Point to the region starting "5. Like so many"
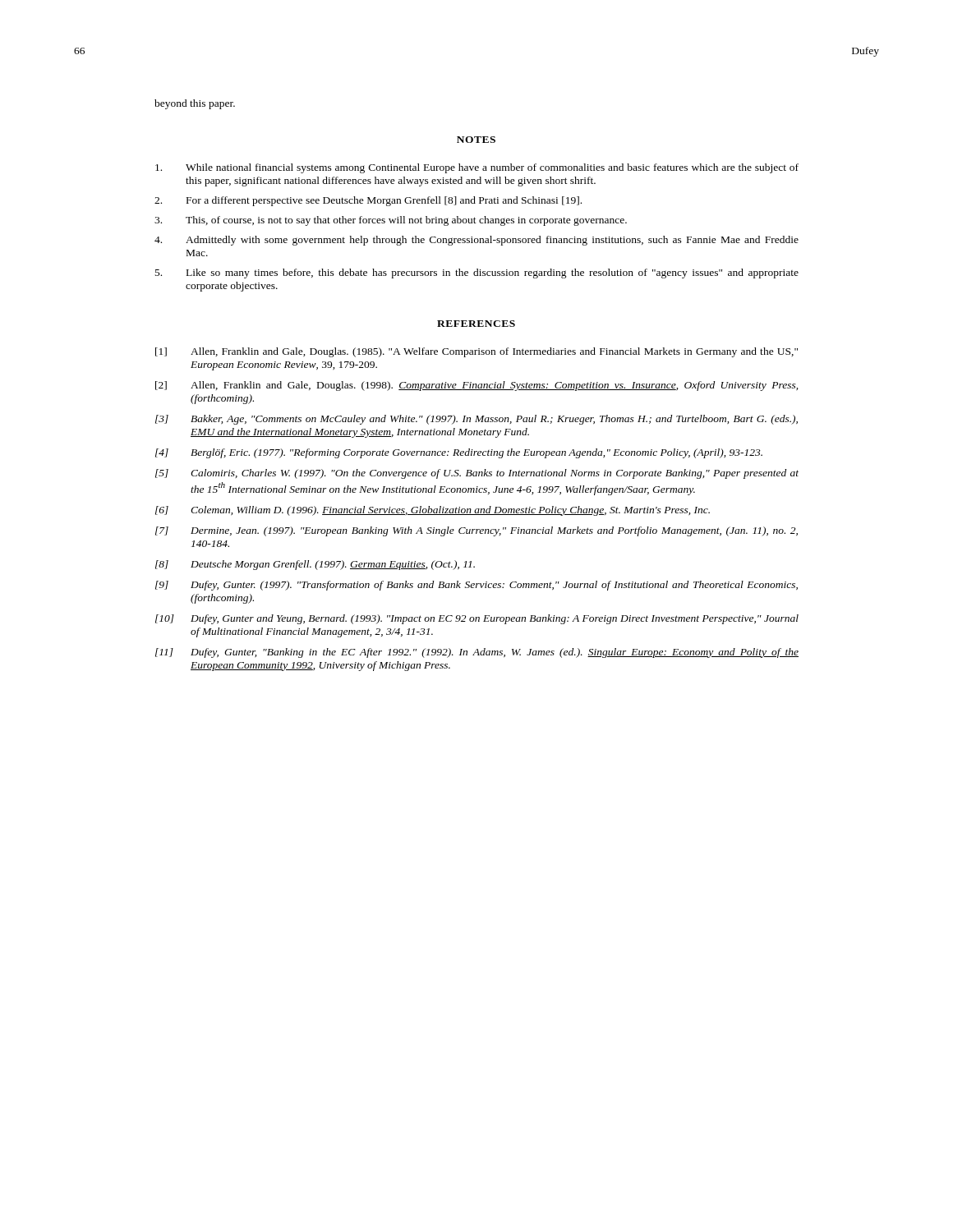The width and height of the screenshot is (953, 1232). [476, 279]
